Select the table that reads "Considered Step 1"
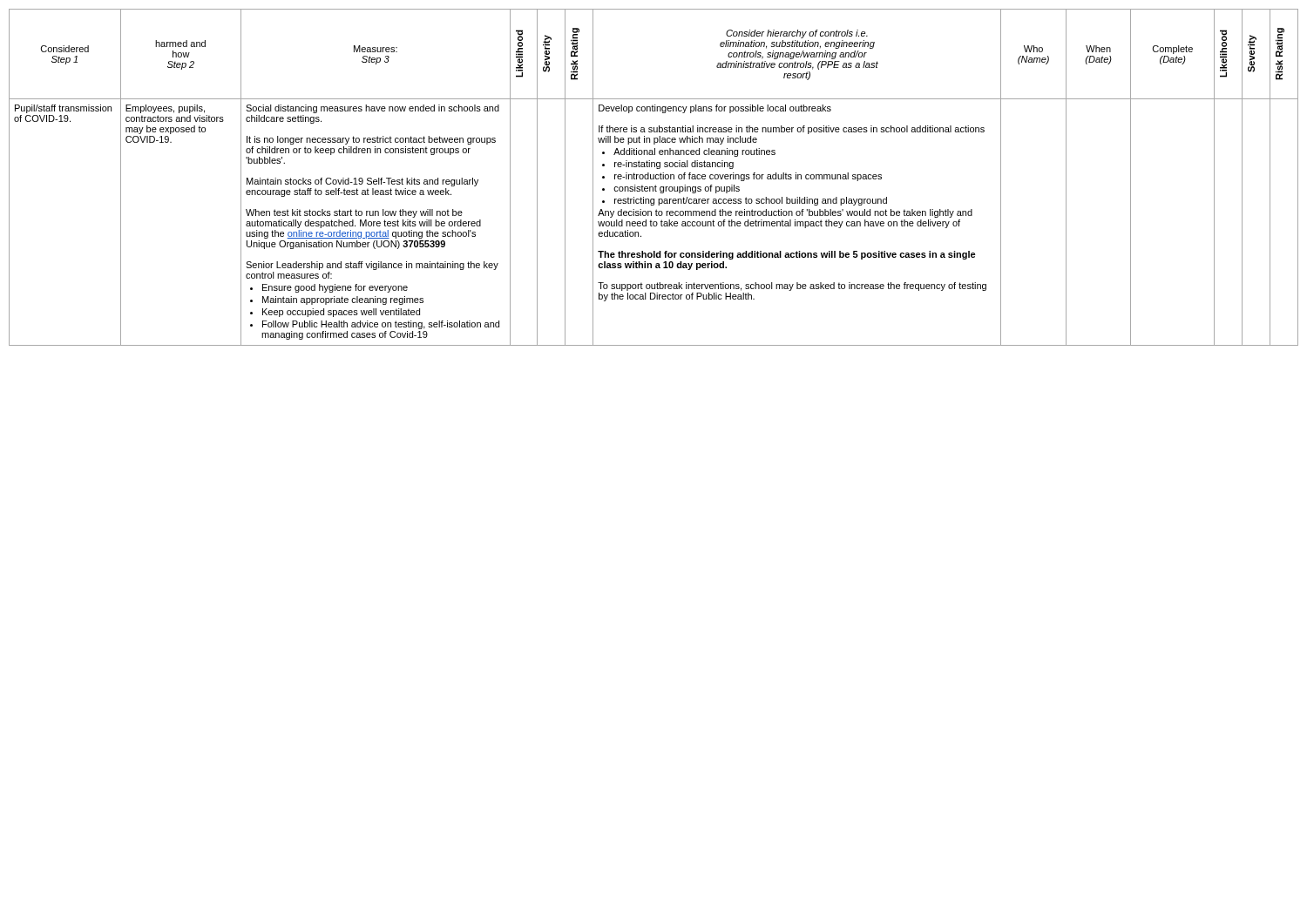1307x924 pixels. tap(654, 462)
